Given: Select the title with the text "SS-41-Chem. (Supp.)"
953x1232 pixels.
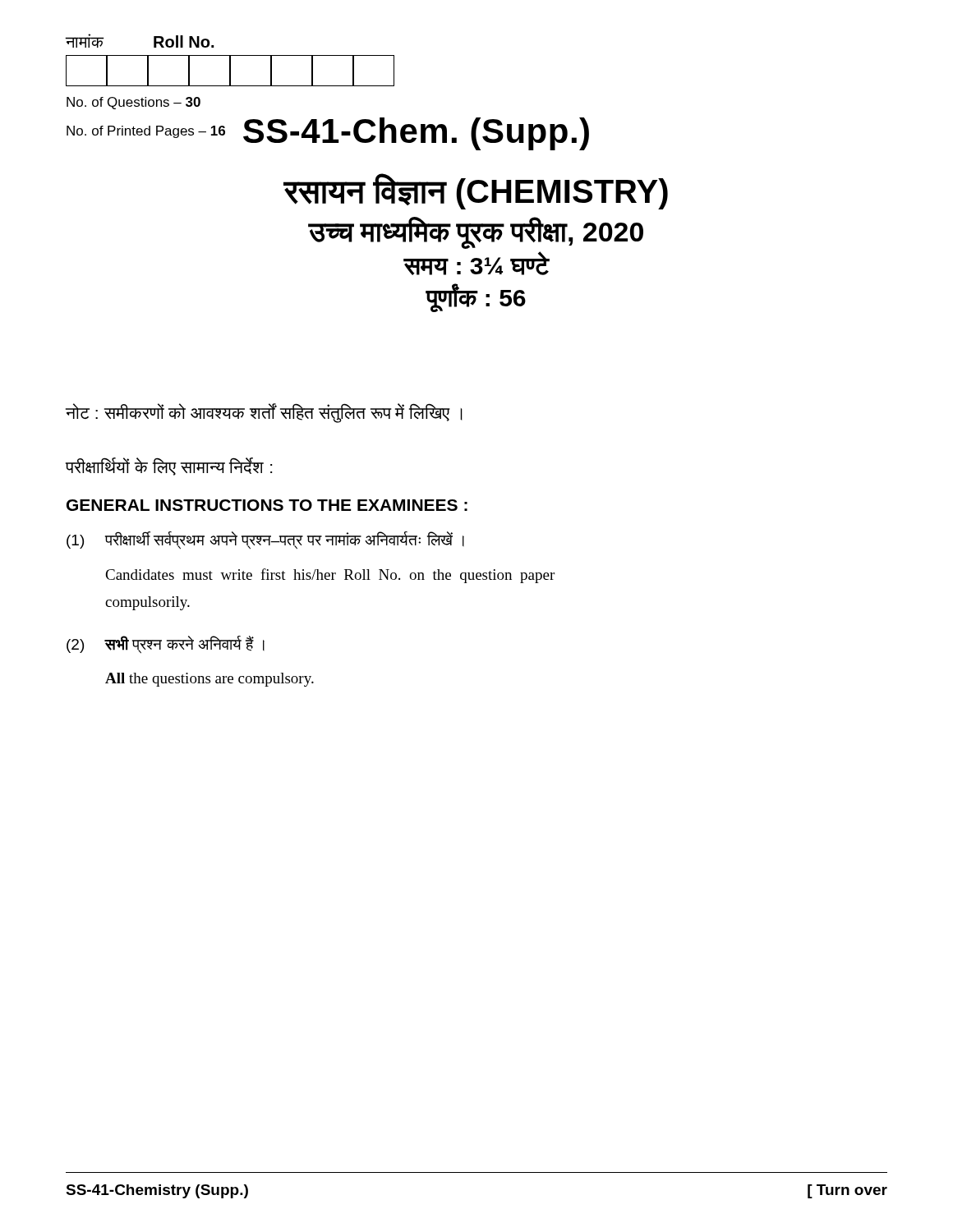Looking at the screenshot, I should coord(417,131).
